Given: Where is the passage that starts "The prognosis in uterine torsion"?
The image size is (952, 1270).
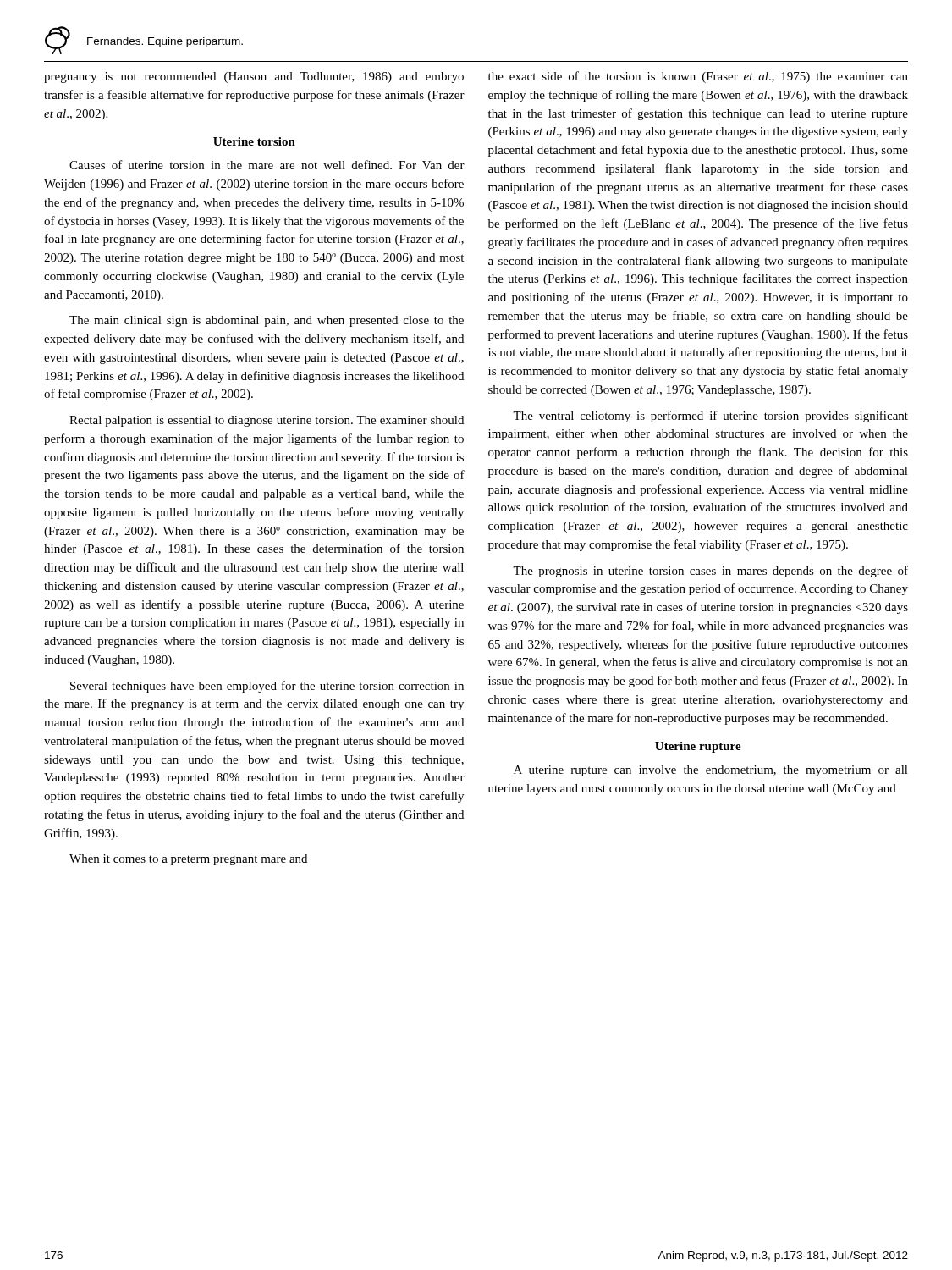Looking at the screenshot, I should click(x=698, y=645).
